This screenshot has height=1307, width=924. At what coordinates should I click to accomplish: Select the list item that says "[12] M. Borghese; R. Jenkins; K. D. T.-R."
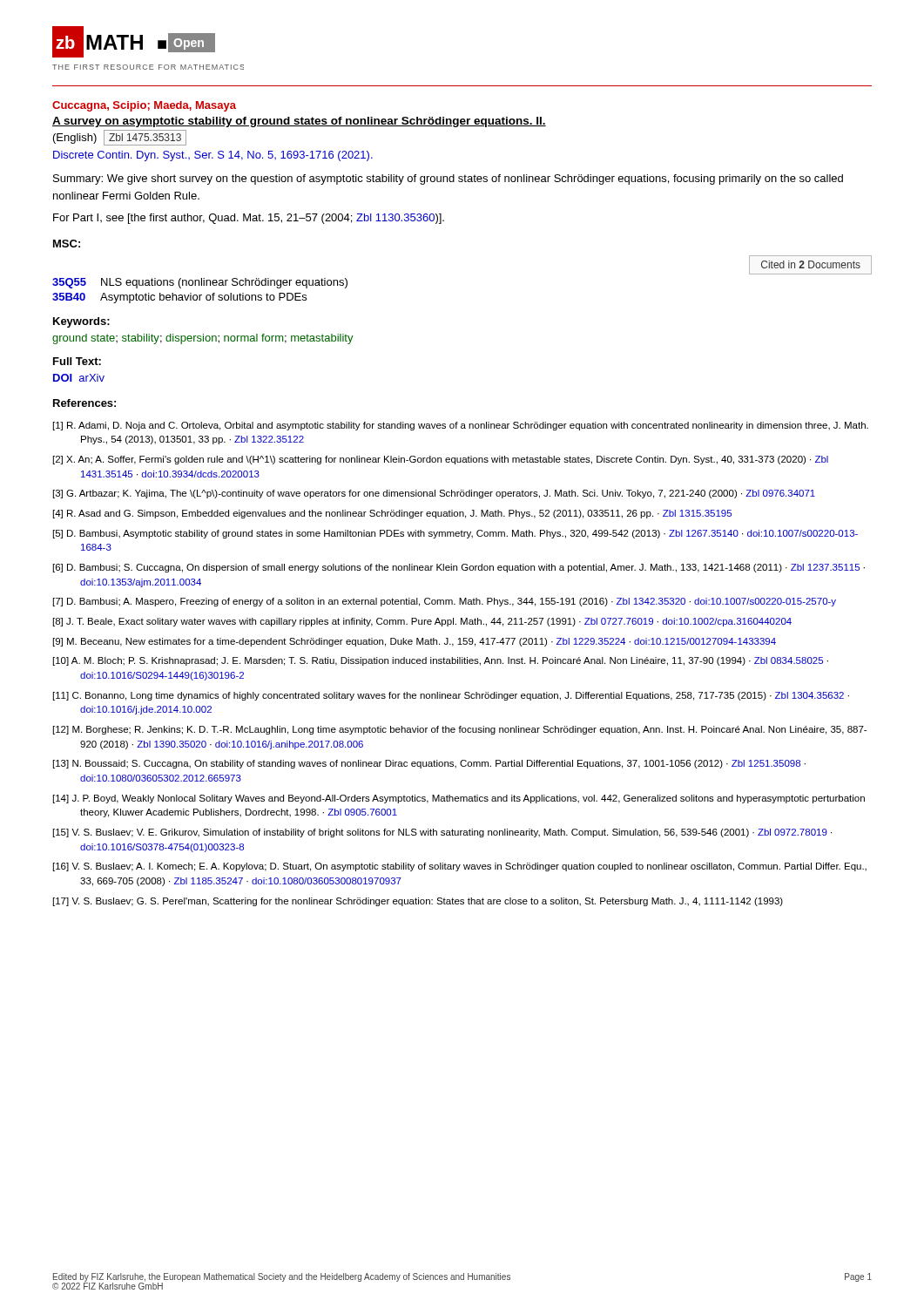(460, 736)
